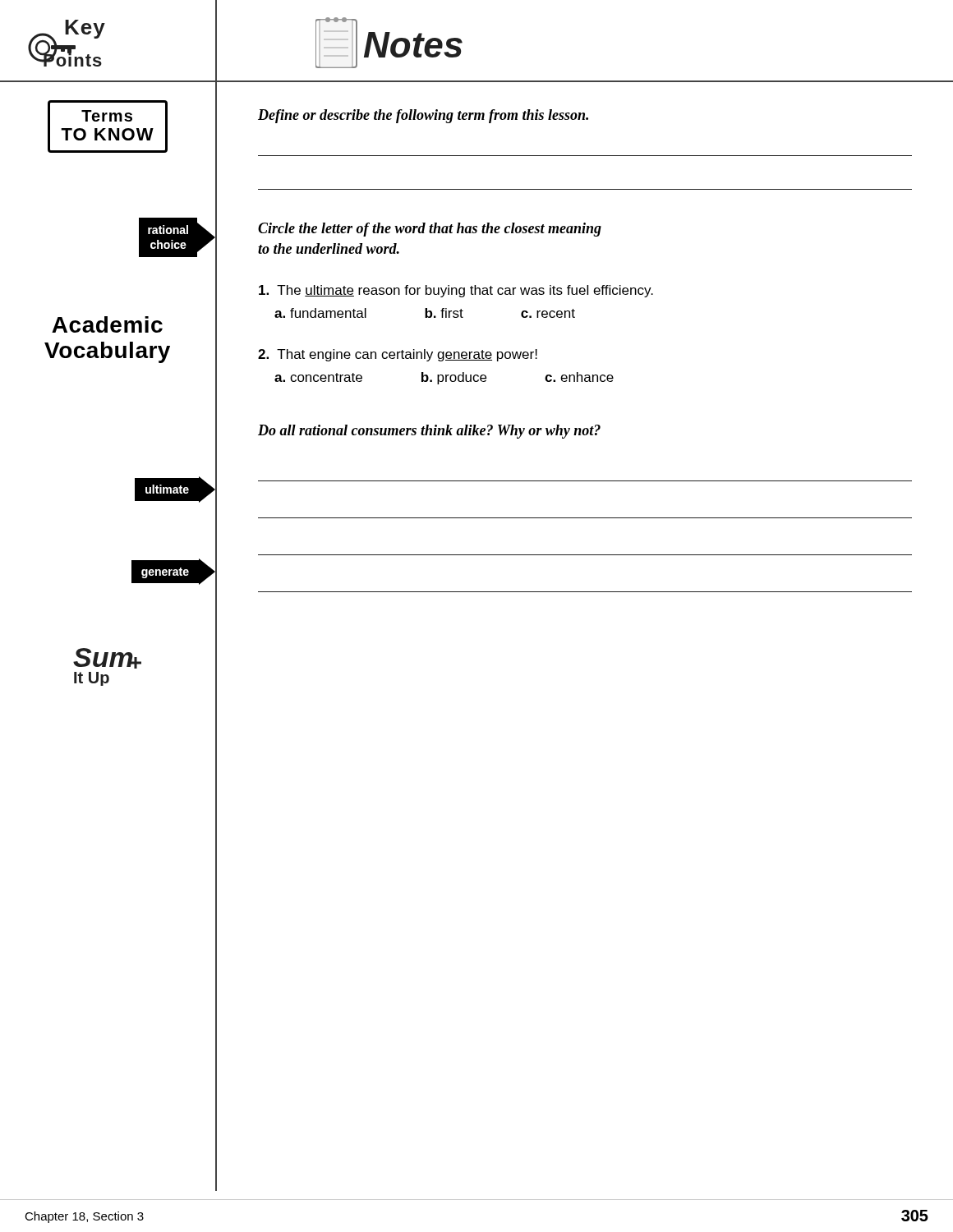
Task: Select the text block containing "Do all rational consumers think"
Action: [429, 431]
